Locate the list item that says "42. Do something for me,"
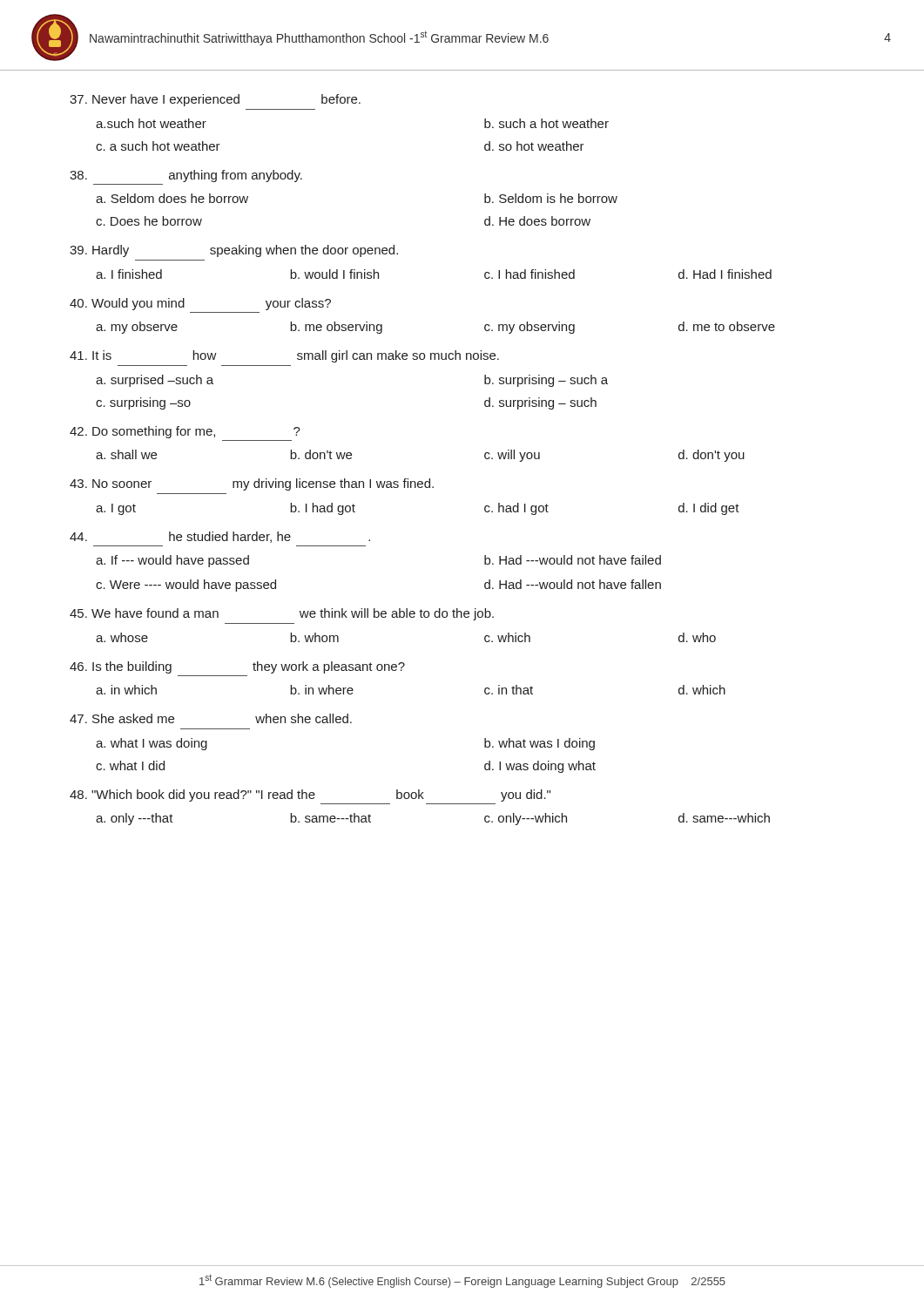The width and height of the screenshot is (924, 1307). point(185,432)
